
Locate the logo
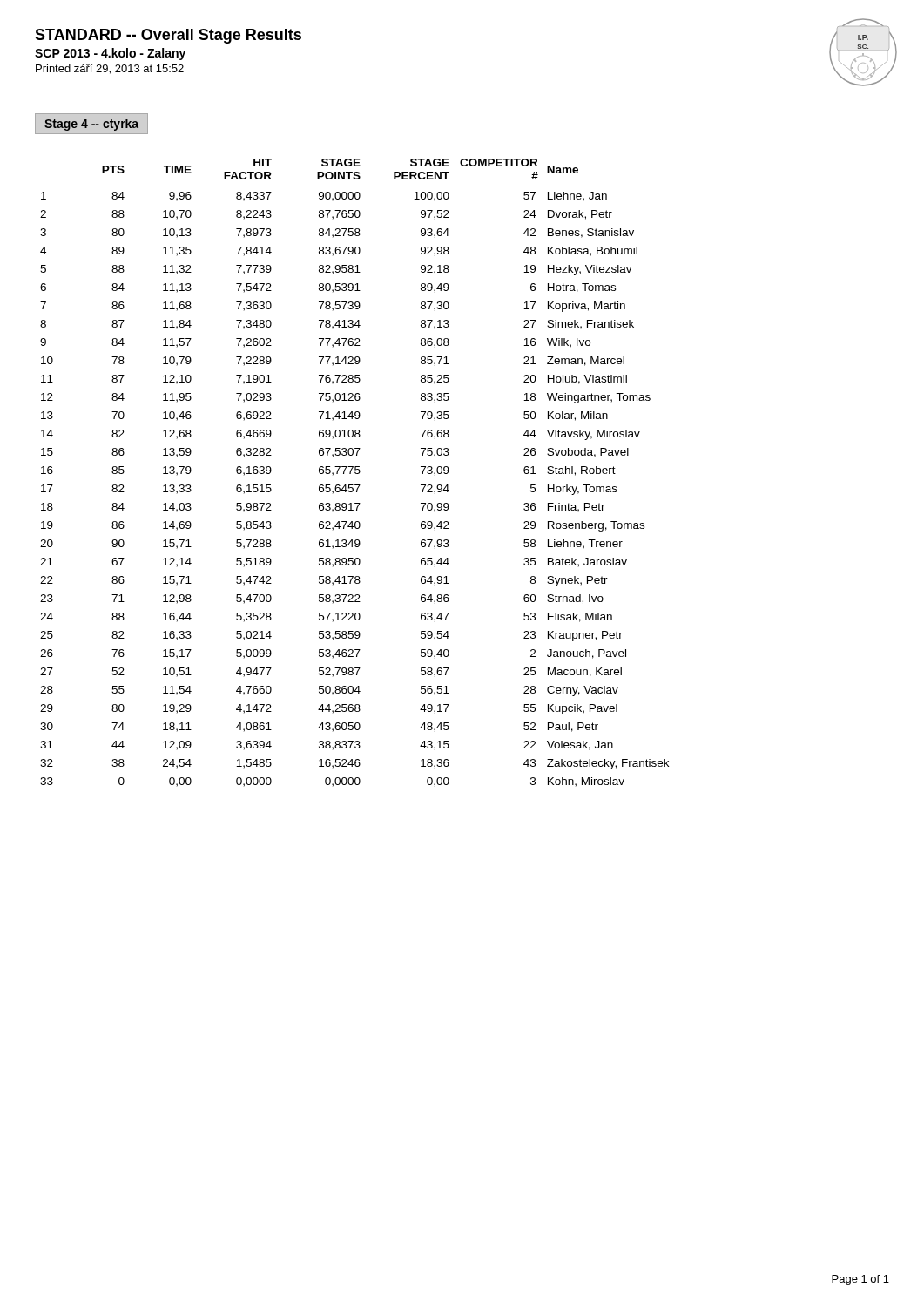point(863,52)
